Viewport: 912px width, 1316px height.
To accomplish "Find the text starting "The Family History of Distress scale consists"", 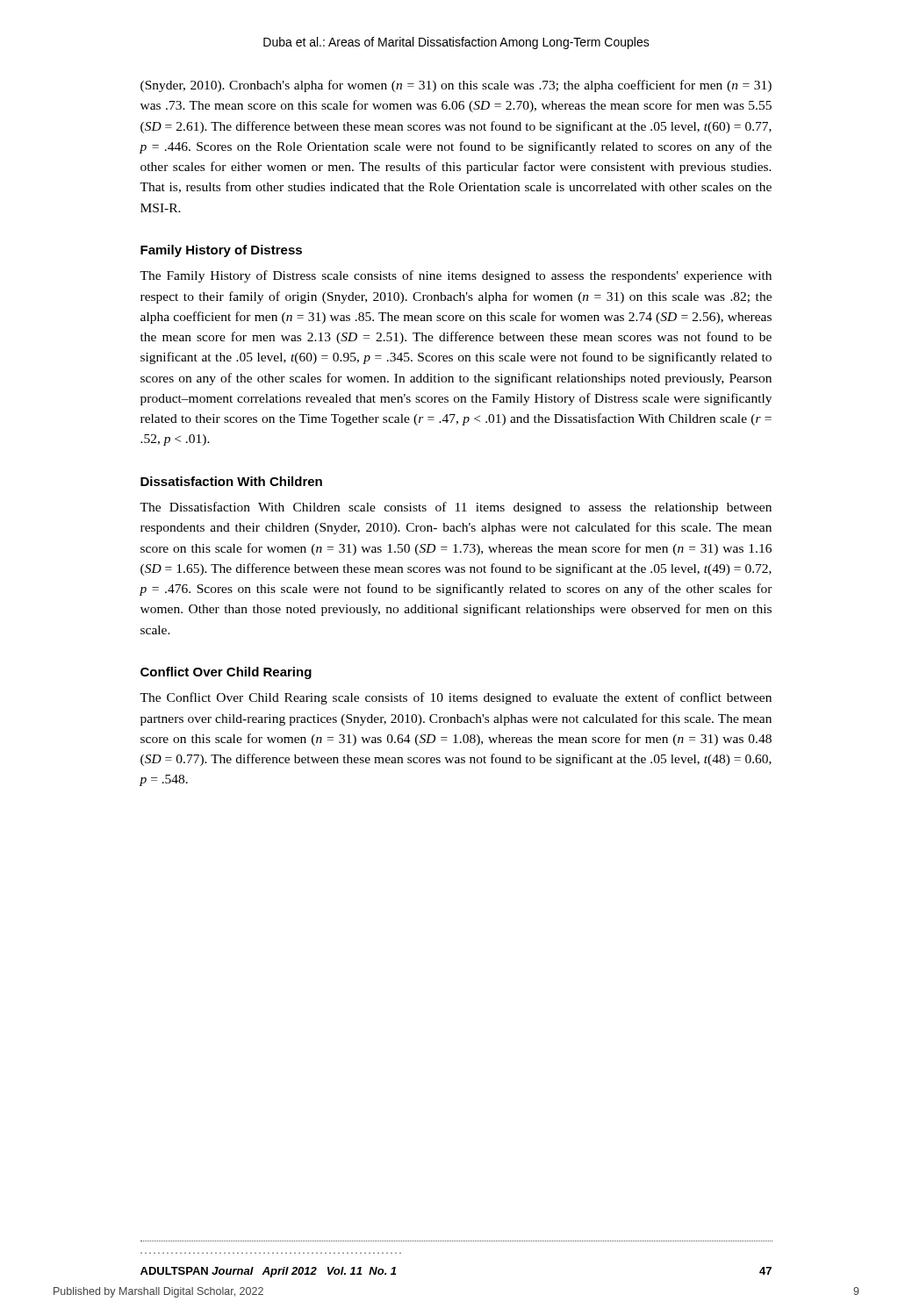I will (456, 357).
